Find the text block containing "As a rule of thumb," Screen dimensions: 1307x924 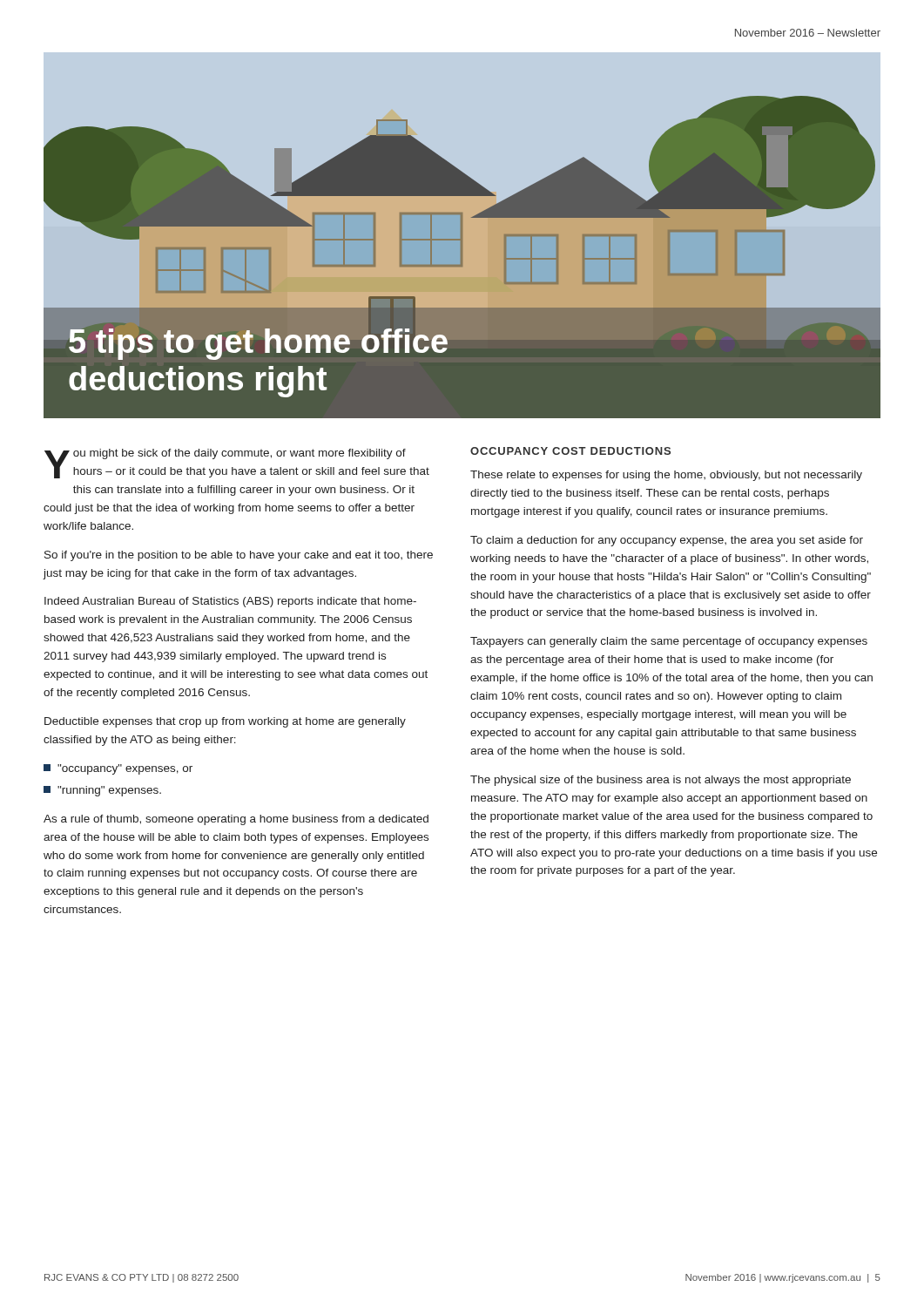pos(236,864)
